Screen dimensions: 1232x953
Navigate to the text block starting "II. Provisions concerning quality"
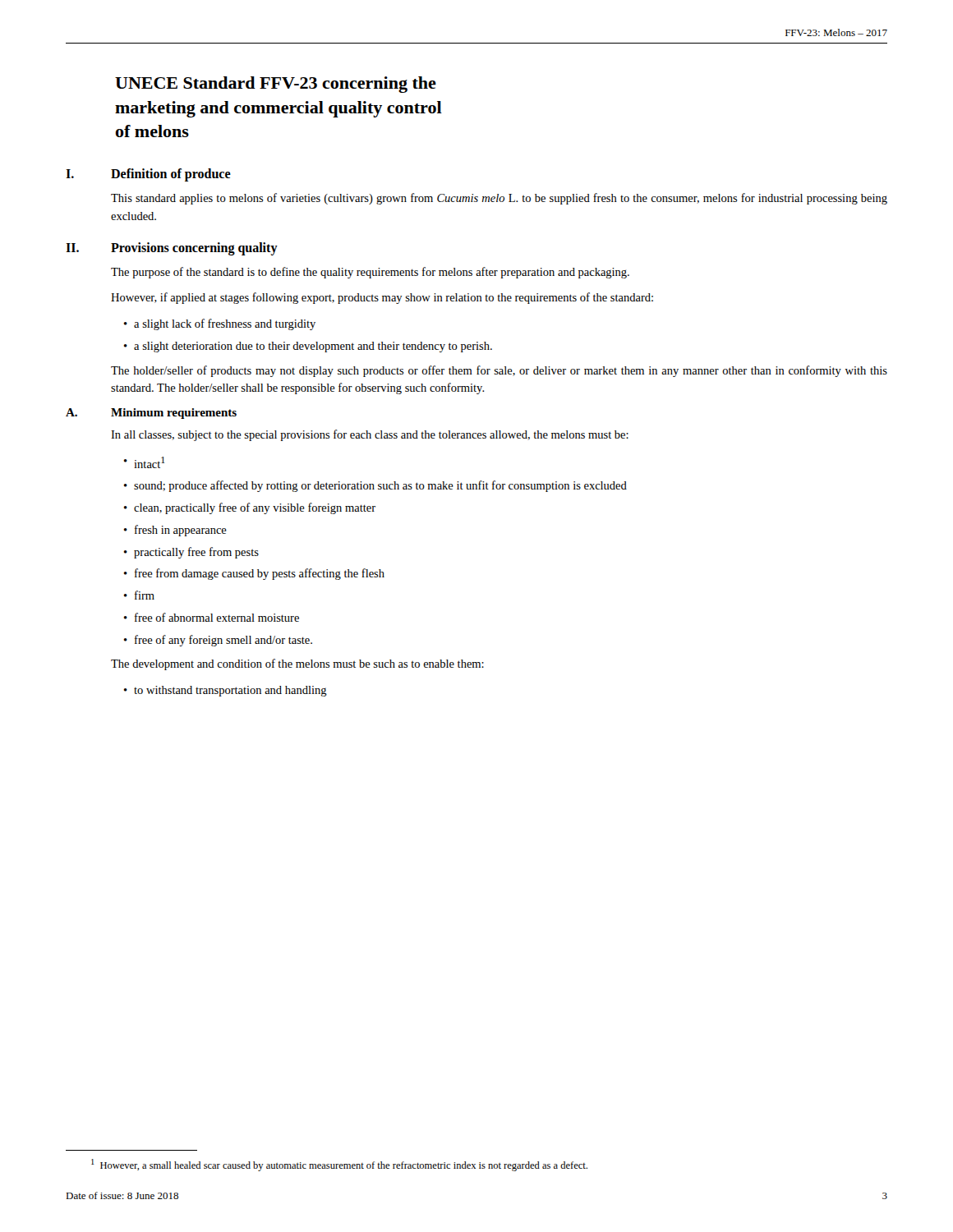point(171,248)
